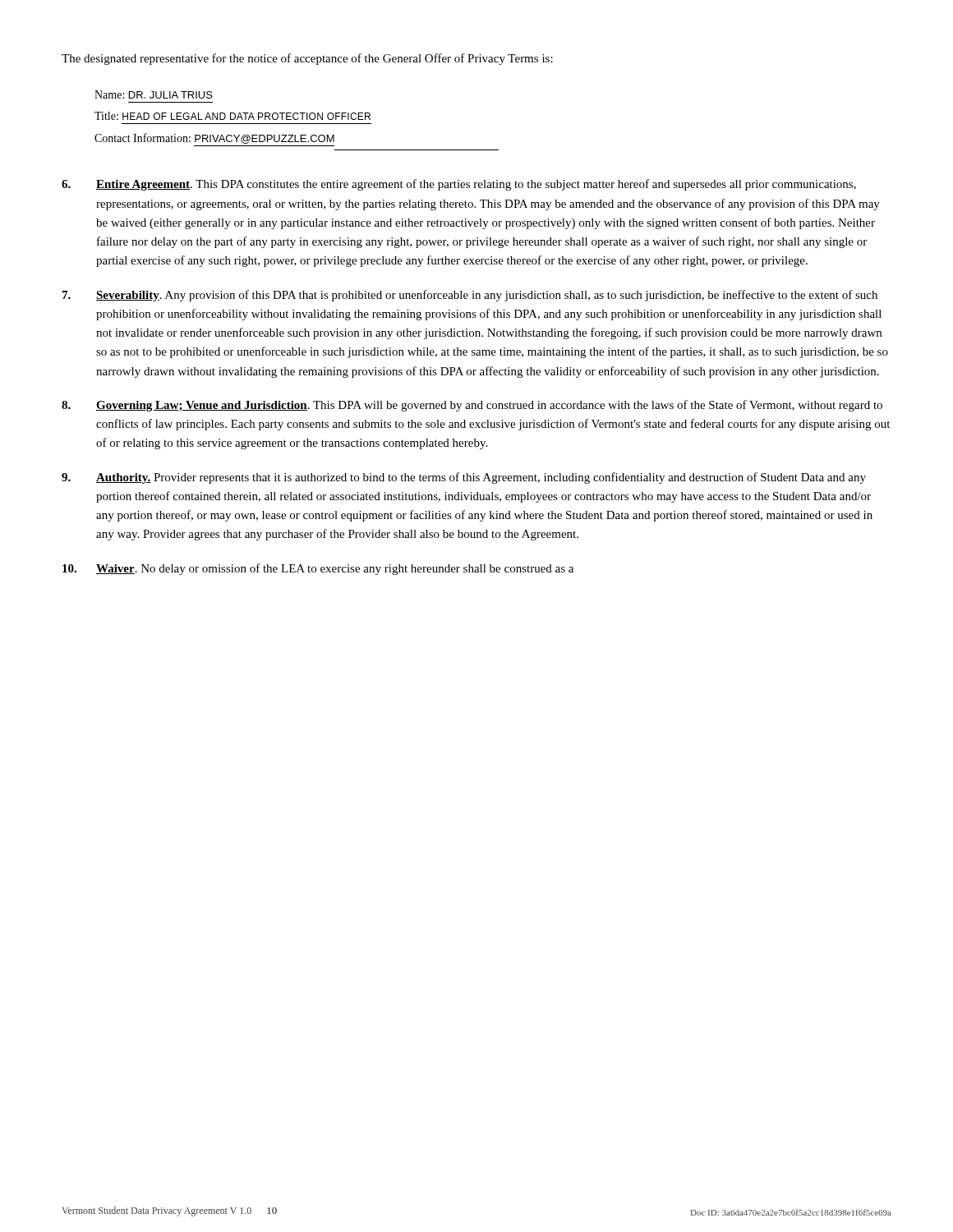Point to the block beginning "7. Severability. Any provision of this DPA"
Image resolution: width=953 pixels, height=1232 pixels.
point(476,333)
